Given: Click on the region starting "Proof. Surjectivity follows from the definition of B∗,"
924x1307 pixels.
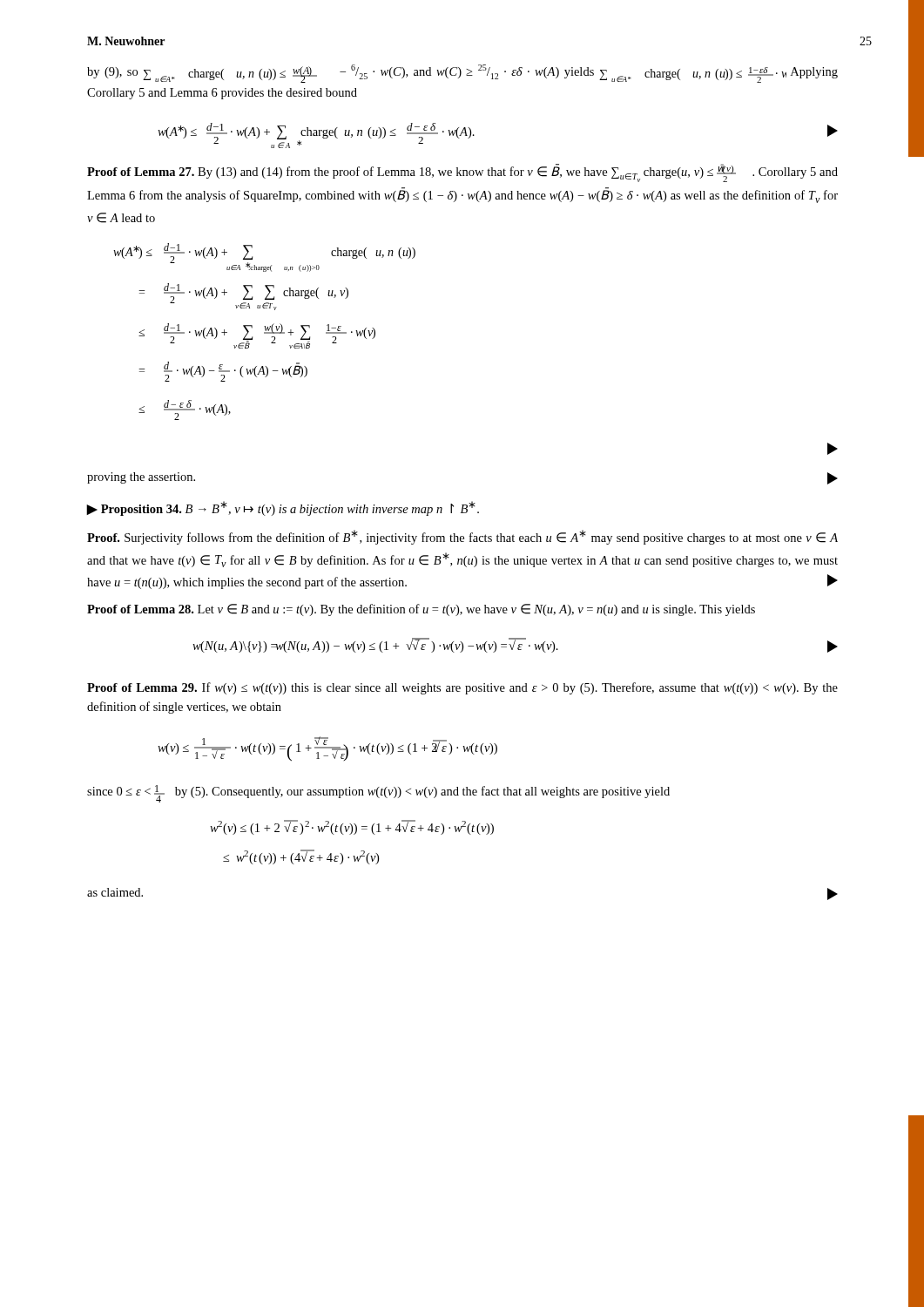Looking at the screenshot, I should coord(462,560).
